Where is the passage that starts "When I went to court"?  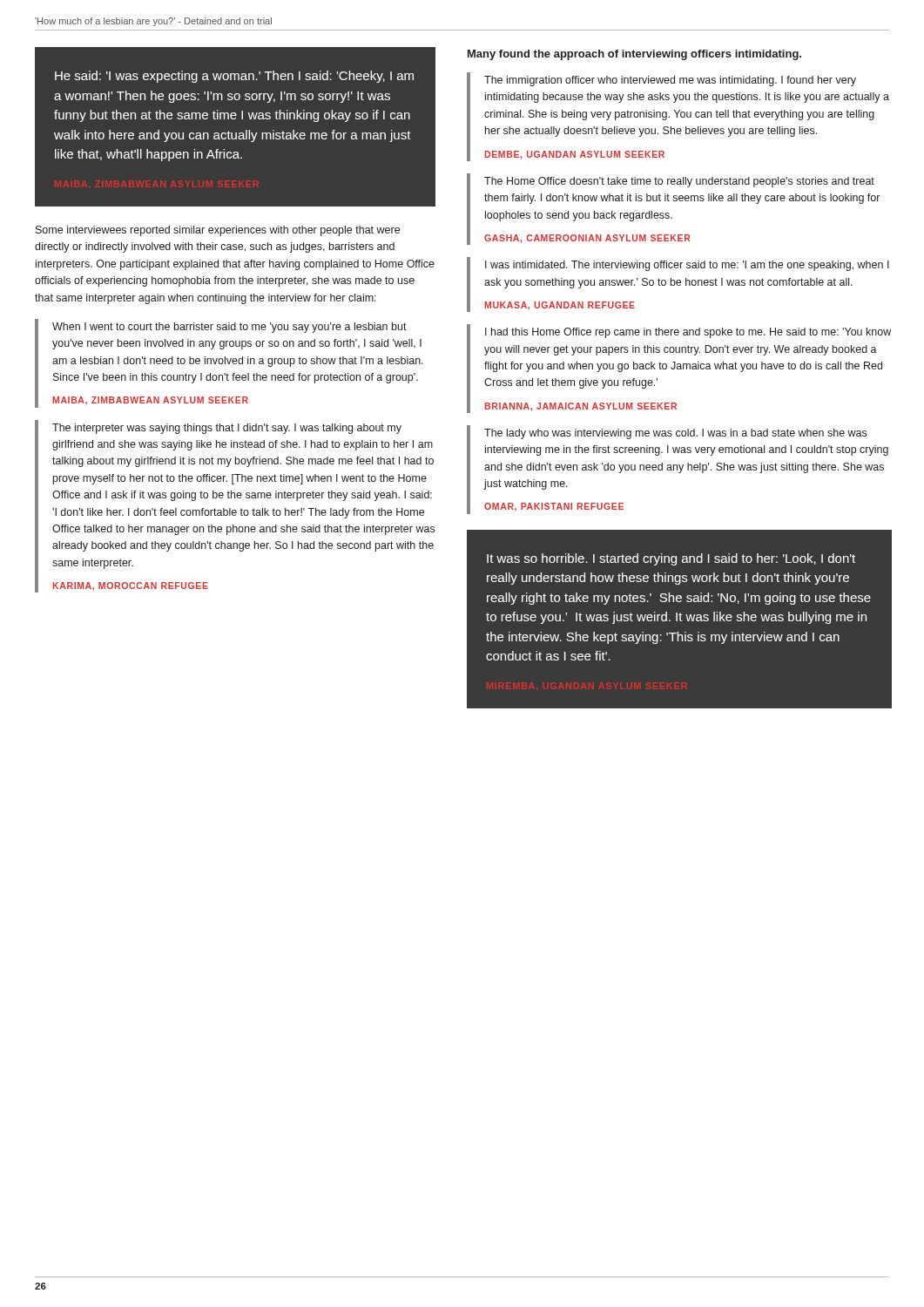point(244,364)
